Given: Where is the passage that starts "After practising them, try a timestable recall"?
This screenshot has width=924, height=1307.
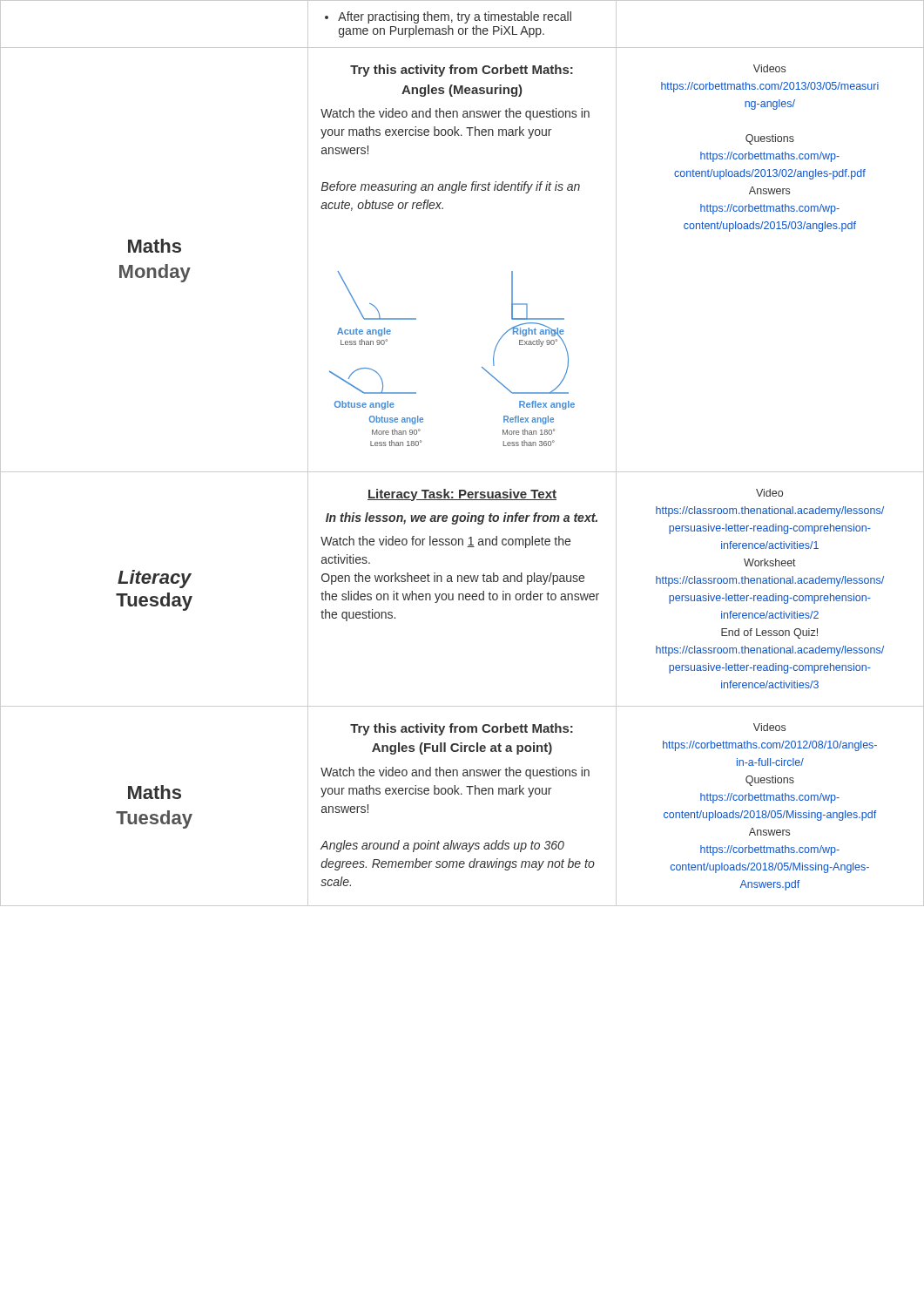Looking at the screenshot, I should pyautogui.click(x=462, y=24).
